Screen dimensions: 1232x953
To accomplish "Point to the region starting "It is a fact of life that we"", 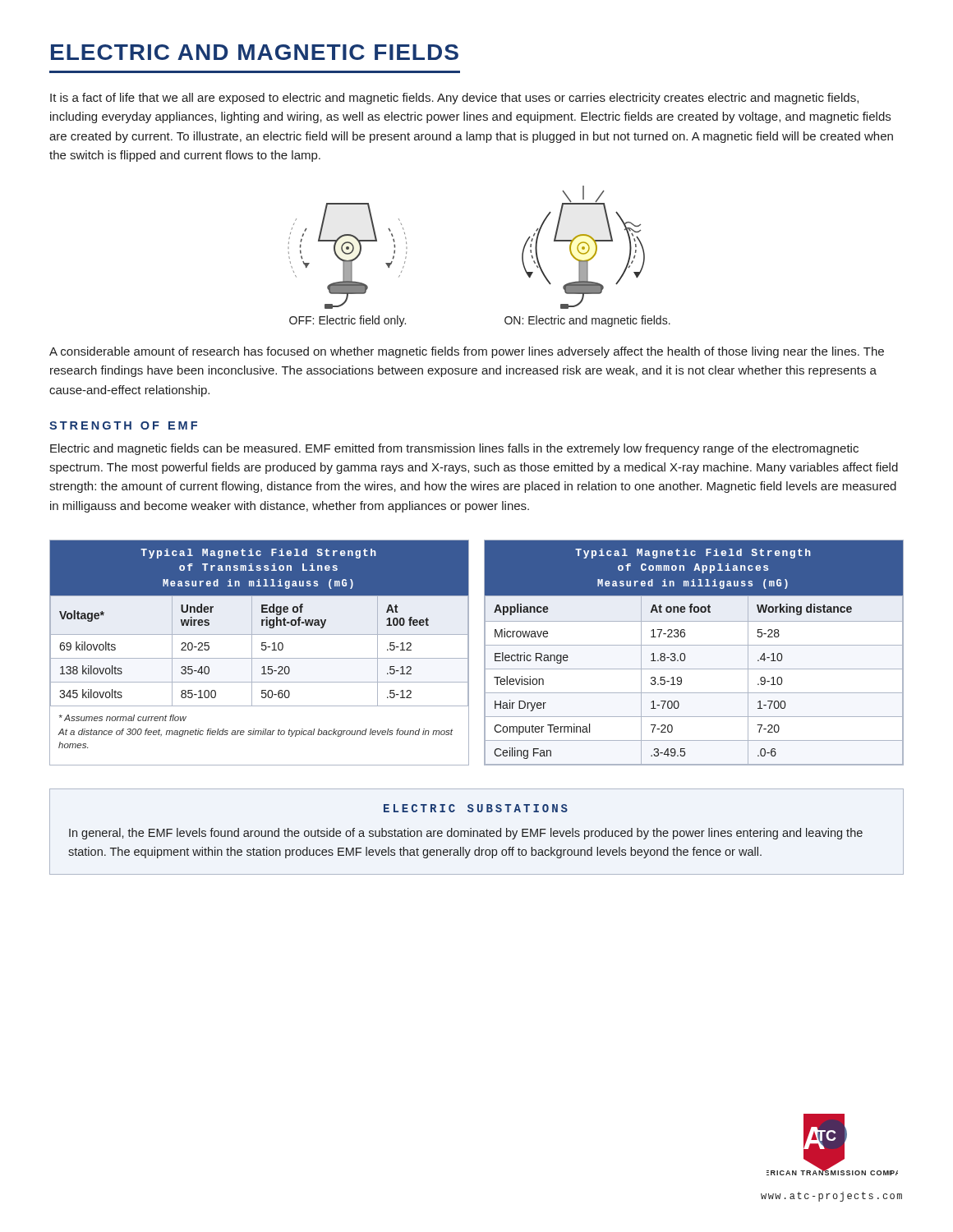I will pos(471,126).
